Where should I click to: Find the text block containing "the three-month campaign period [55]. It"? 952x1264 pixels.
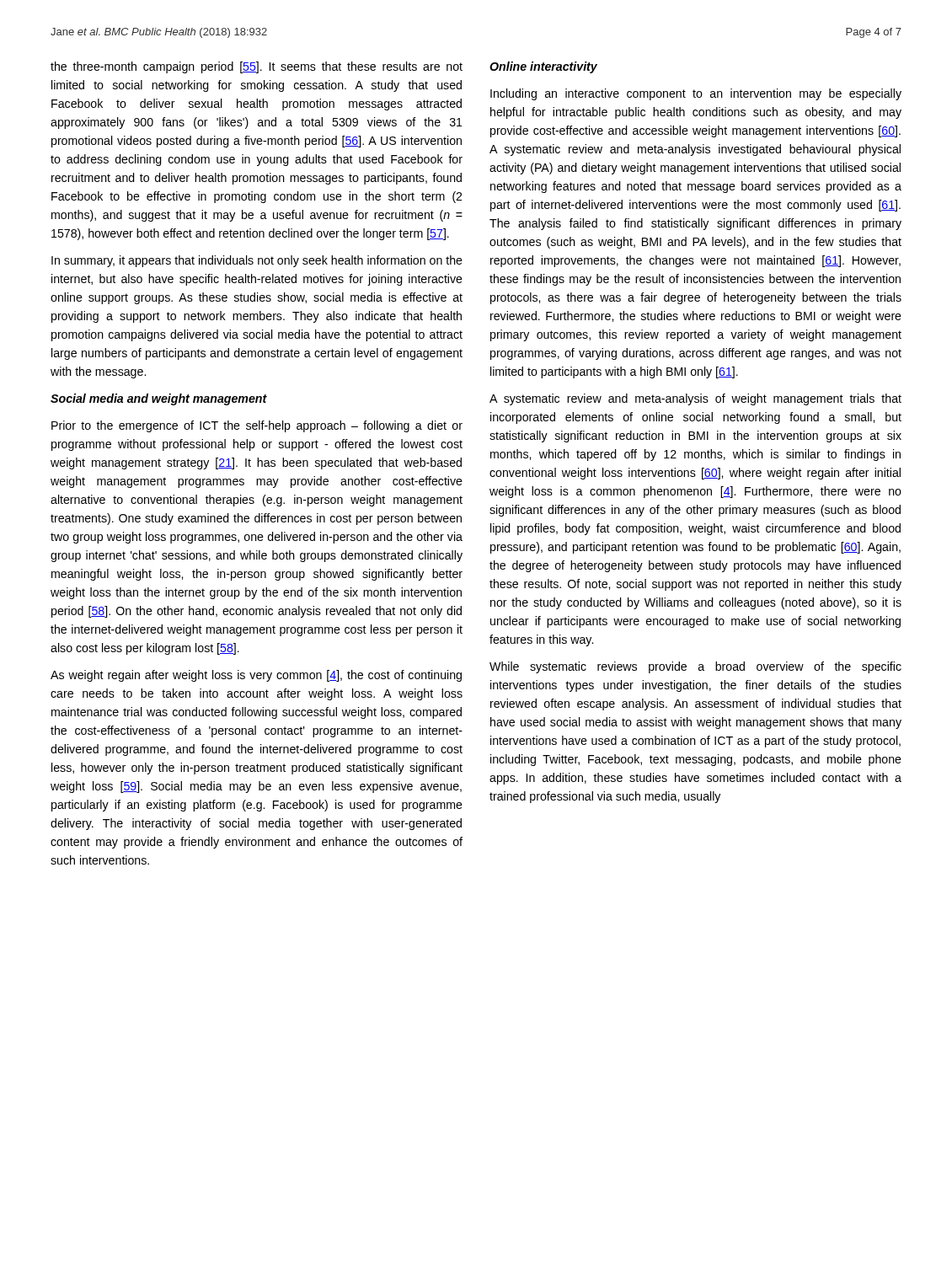[257, 150]
